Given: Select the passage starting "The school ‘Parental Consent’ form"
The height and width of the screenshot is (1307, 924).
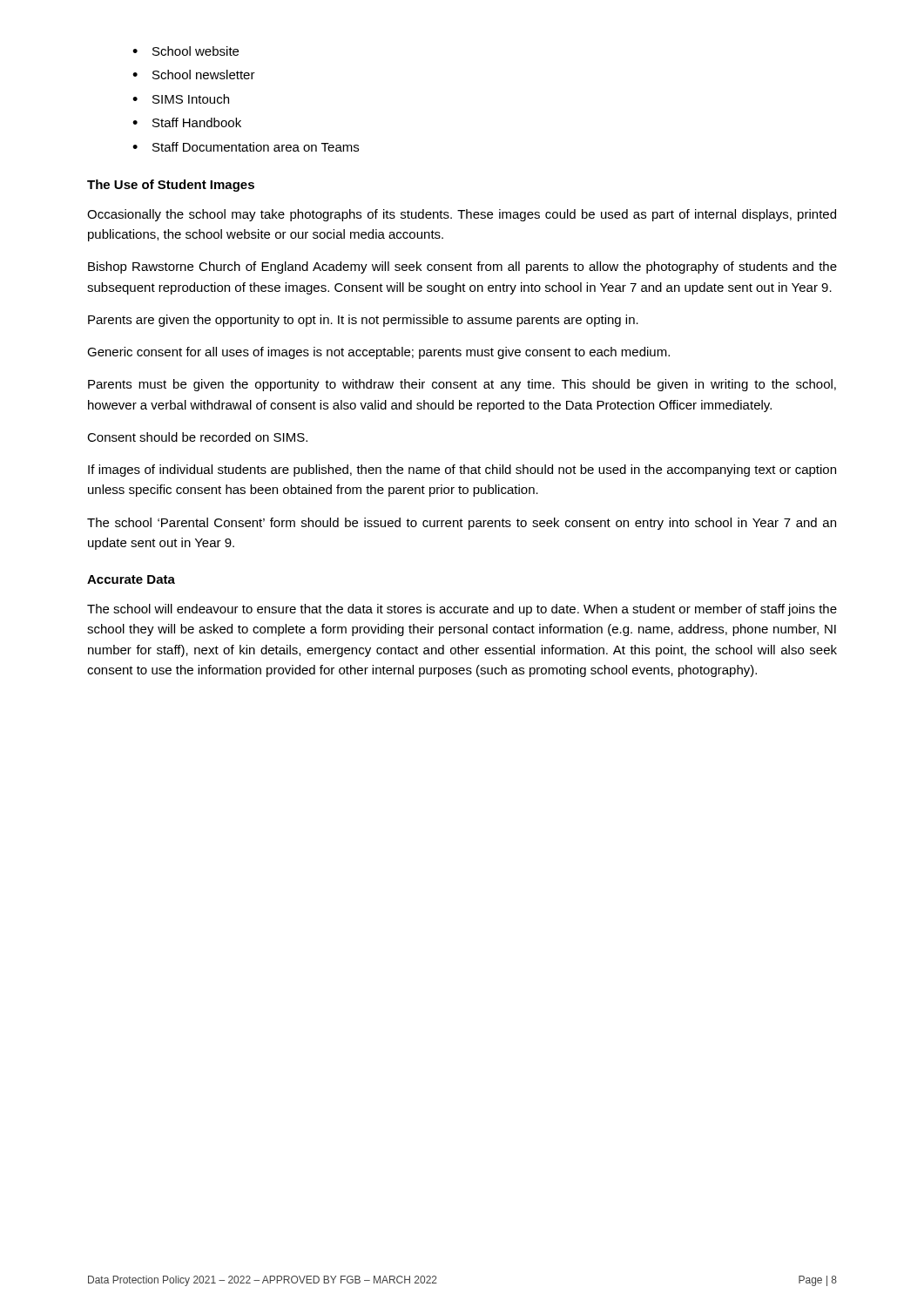Looking at the screenshot, I should [462, 532].
